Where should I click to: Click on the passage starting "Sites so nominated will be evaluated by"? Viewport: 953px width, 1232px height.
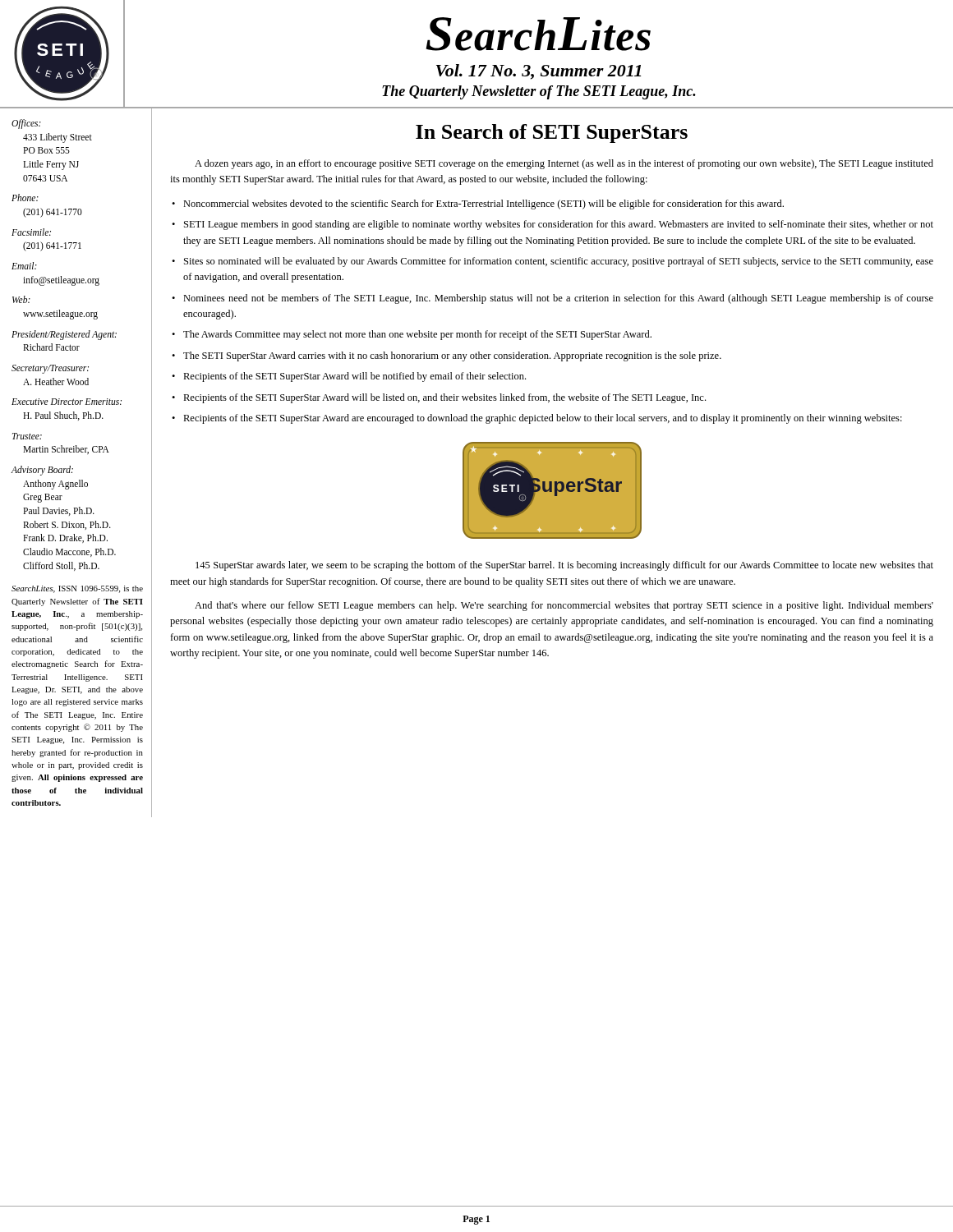(558, 269)
